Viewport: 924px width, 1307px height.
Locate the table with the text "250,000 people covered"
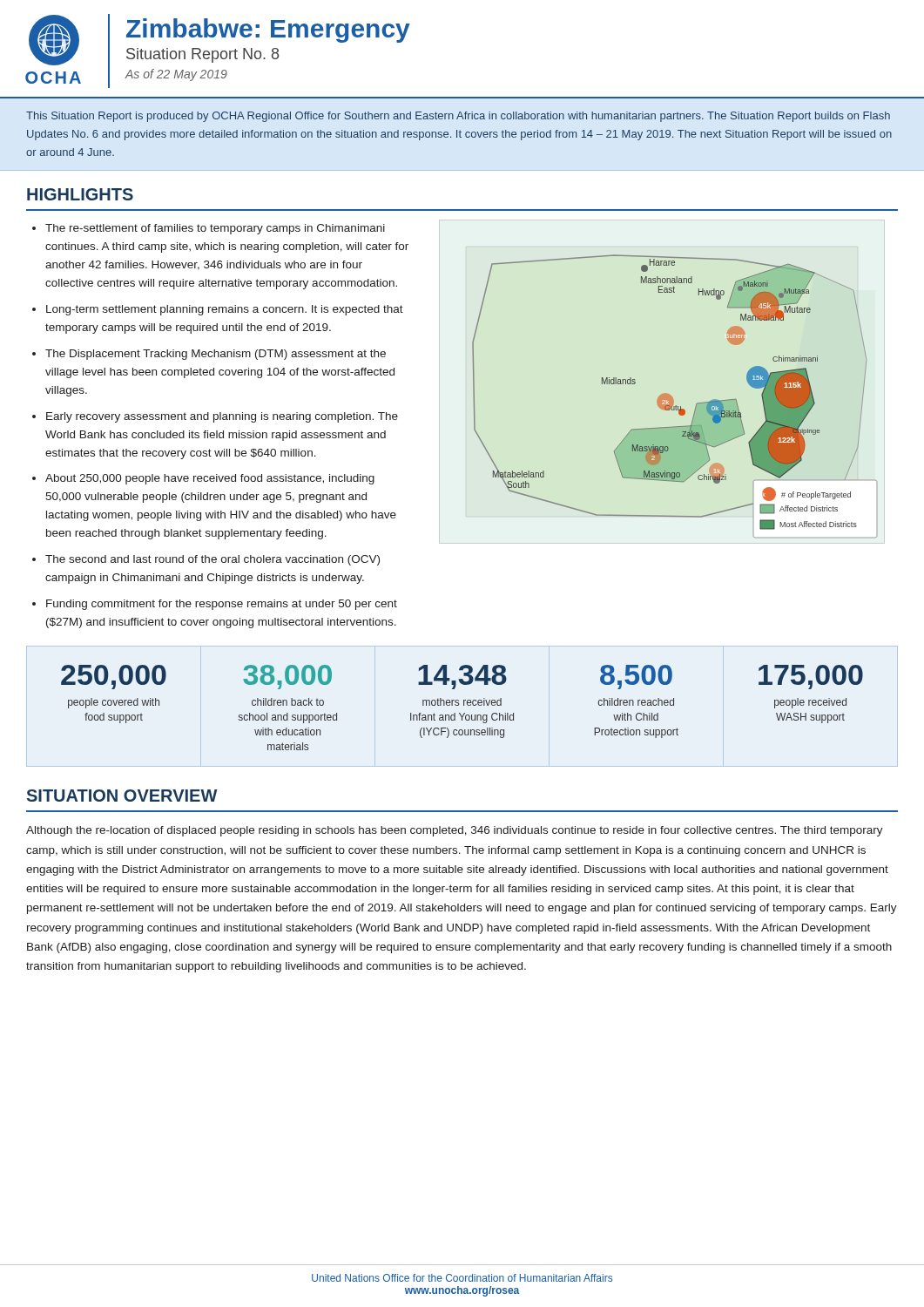click(462, 706)
